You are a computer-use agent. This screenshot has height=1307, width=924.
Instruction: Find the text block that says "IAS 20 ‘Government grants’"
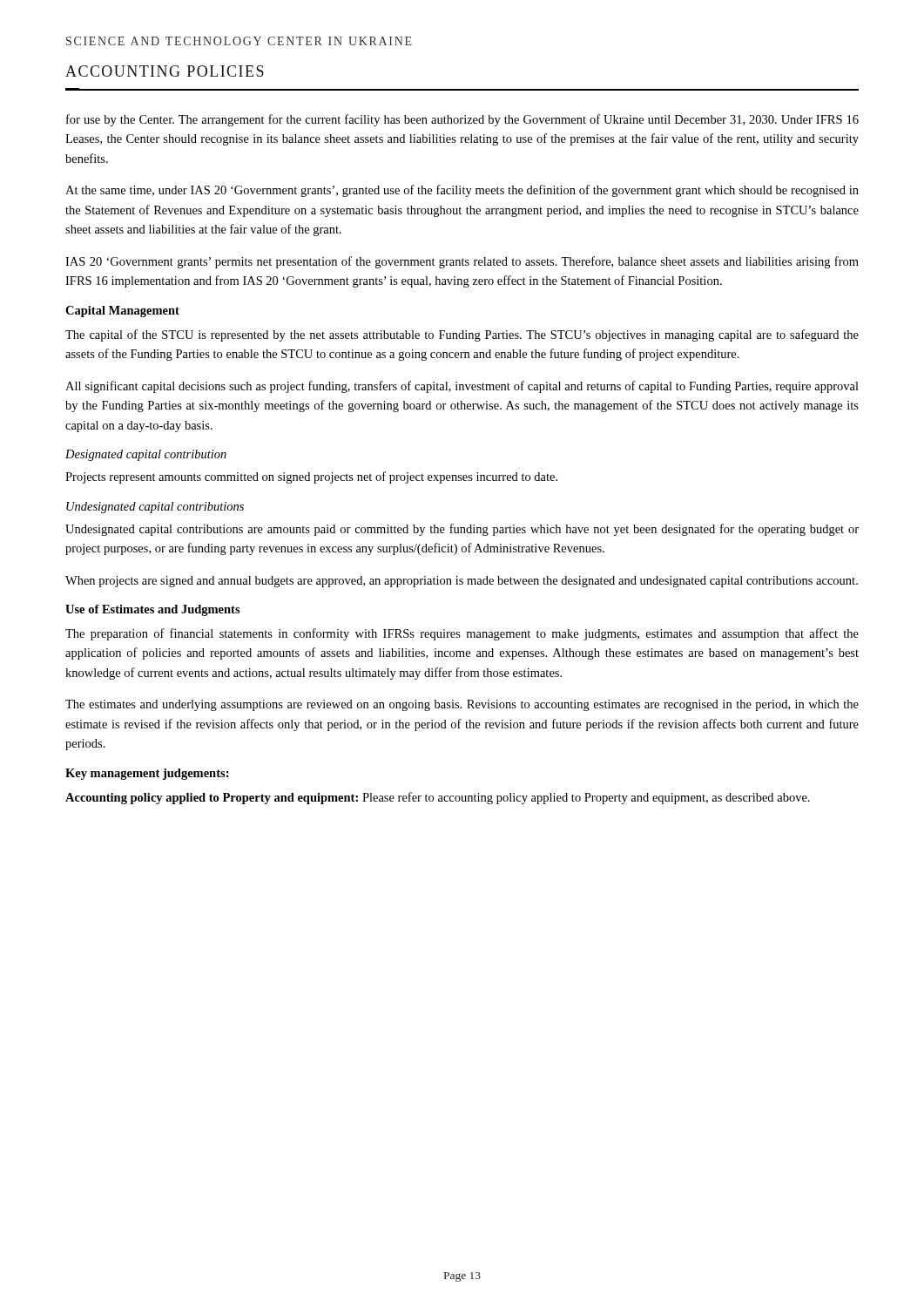coord(462,271)
